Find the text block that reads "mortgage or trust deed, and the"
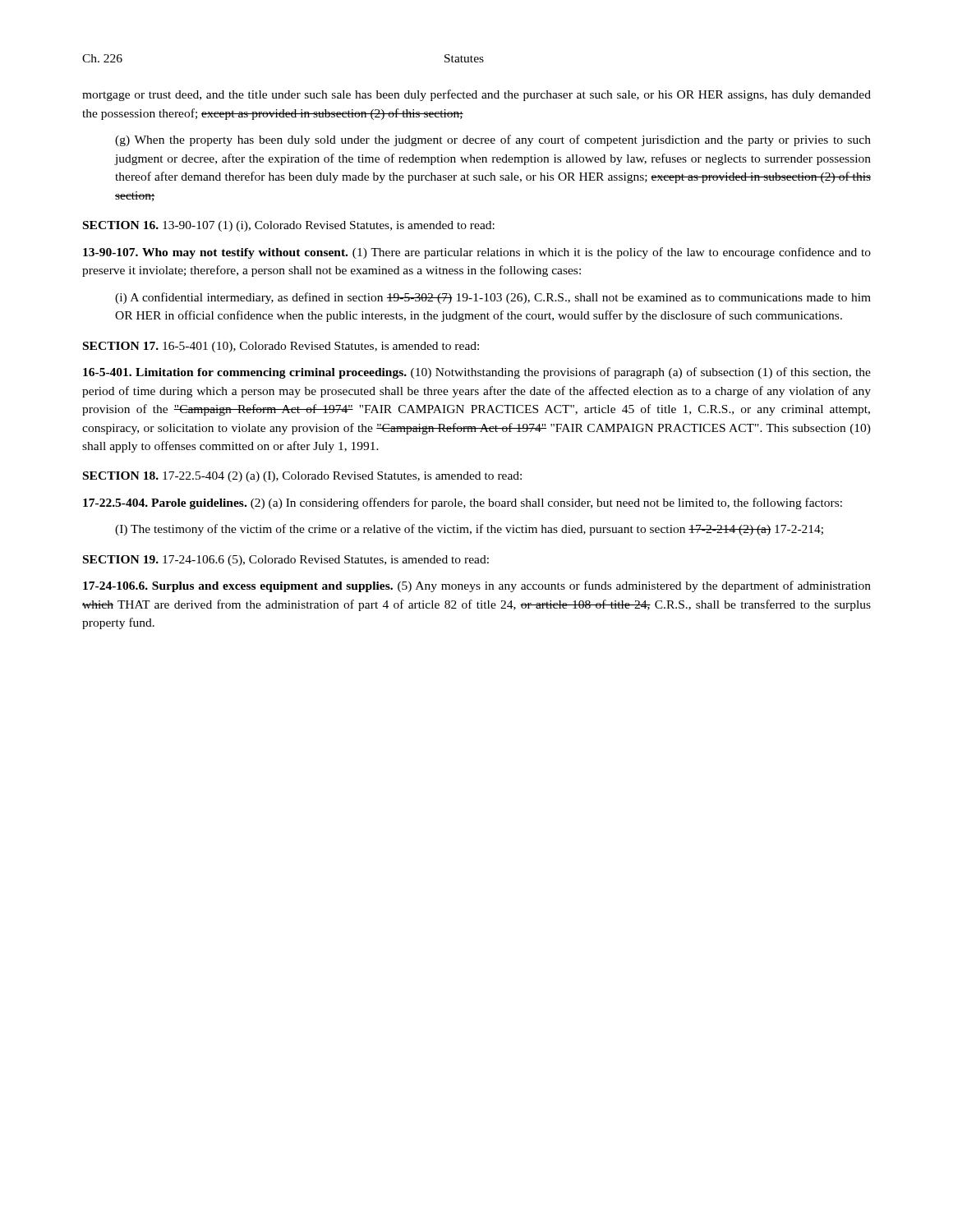Viewport: 953px width, 1232px height. (x=476, y=104)
